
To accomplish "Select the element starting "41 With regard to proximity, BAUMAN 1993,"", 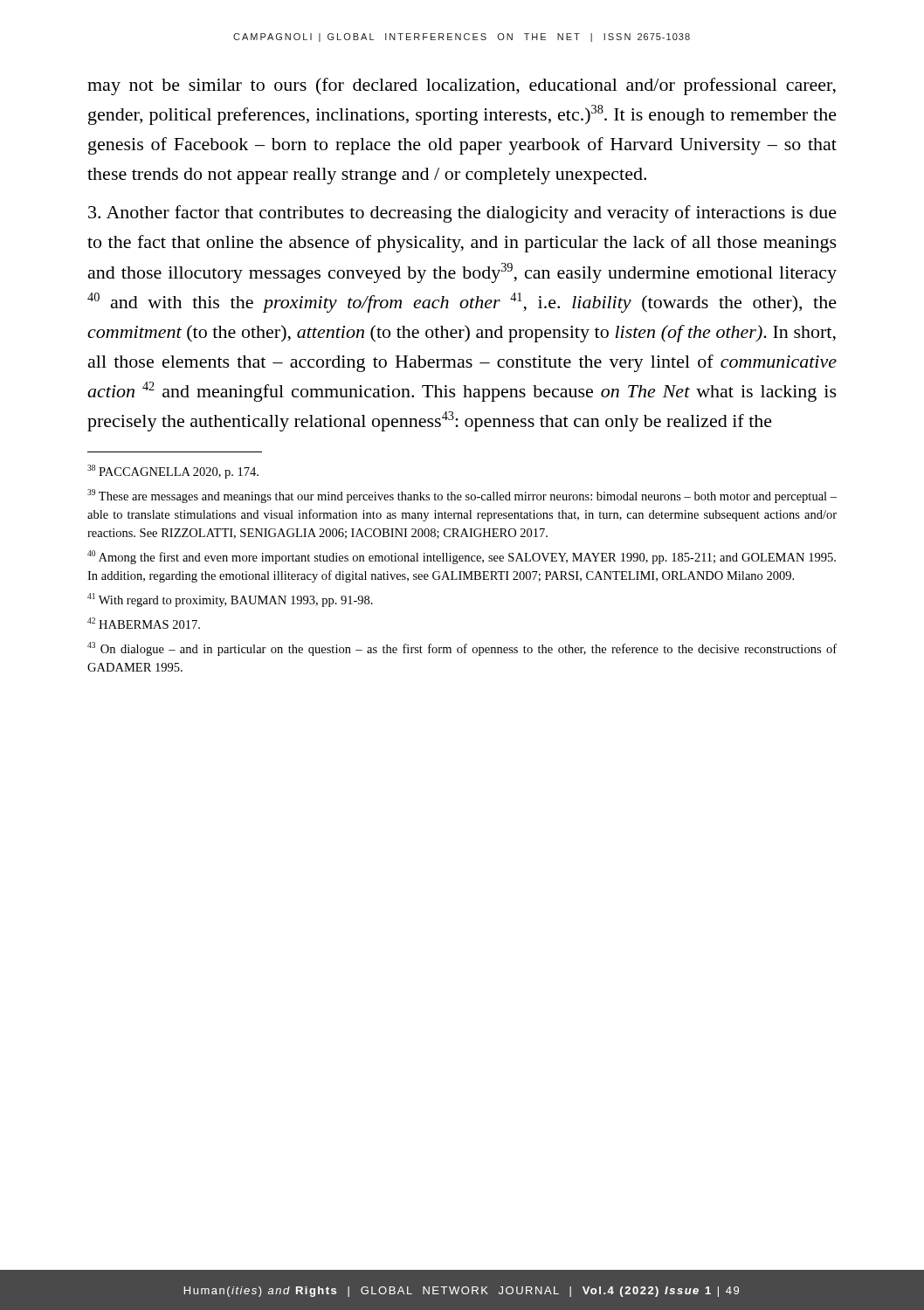I will click(x=230, y=600).
